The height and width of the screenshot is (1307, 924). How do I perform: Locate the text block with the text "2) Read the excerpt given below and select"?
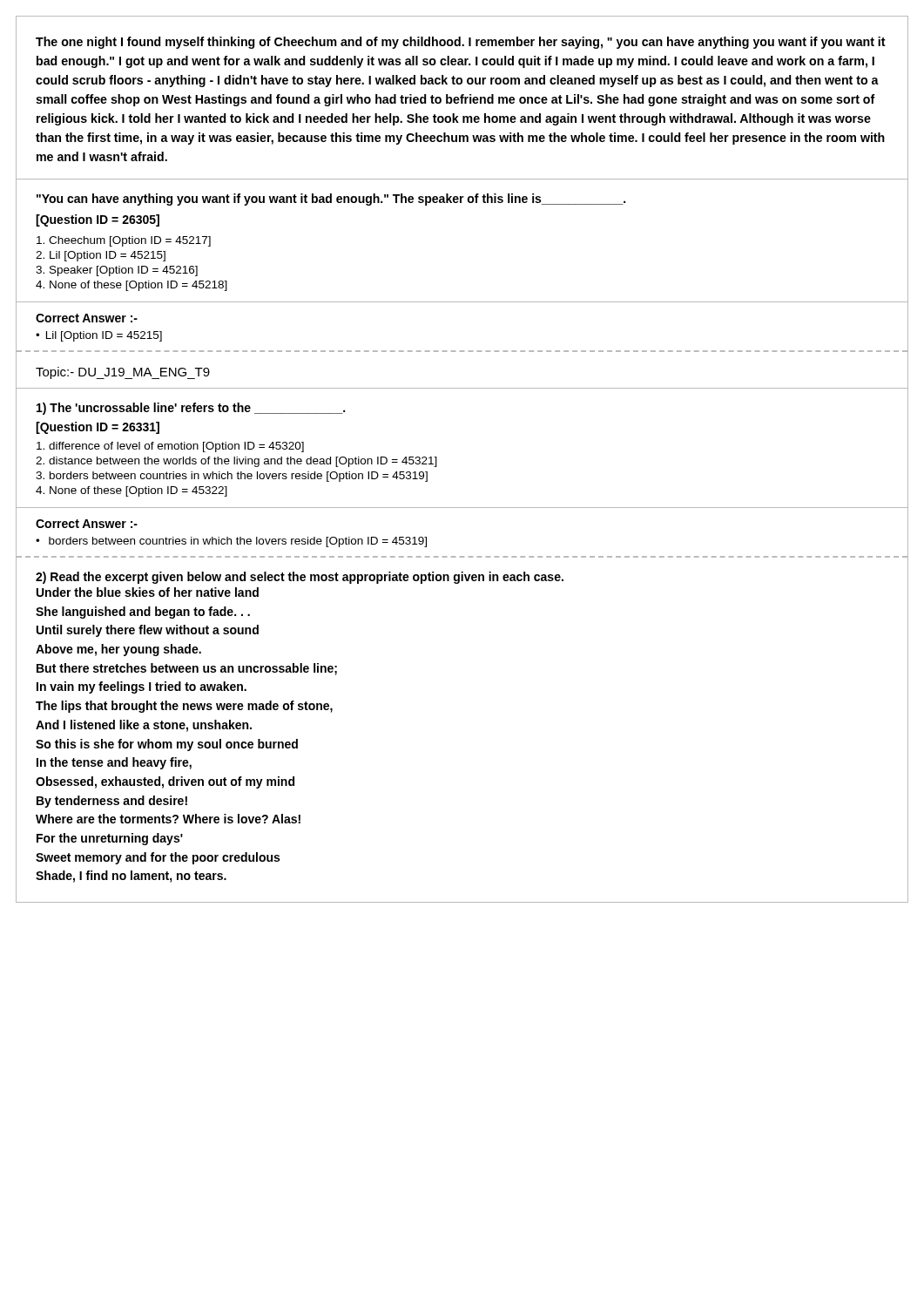(x=300, y=578)
